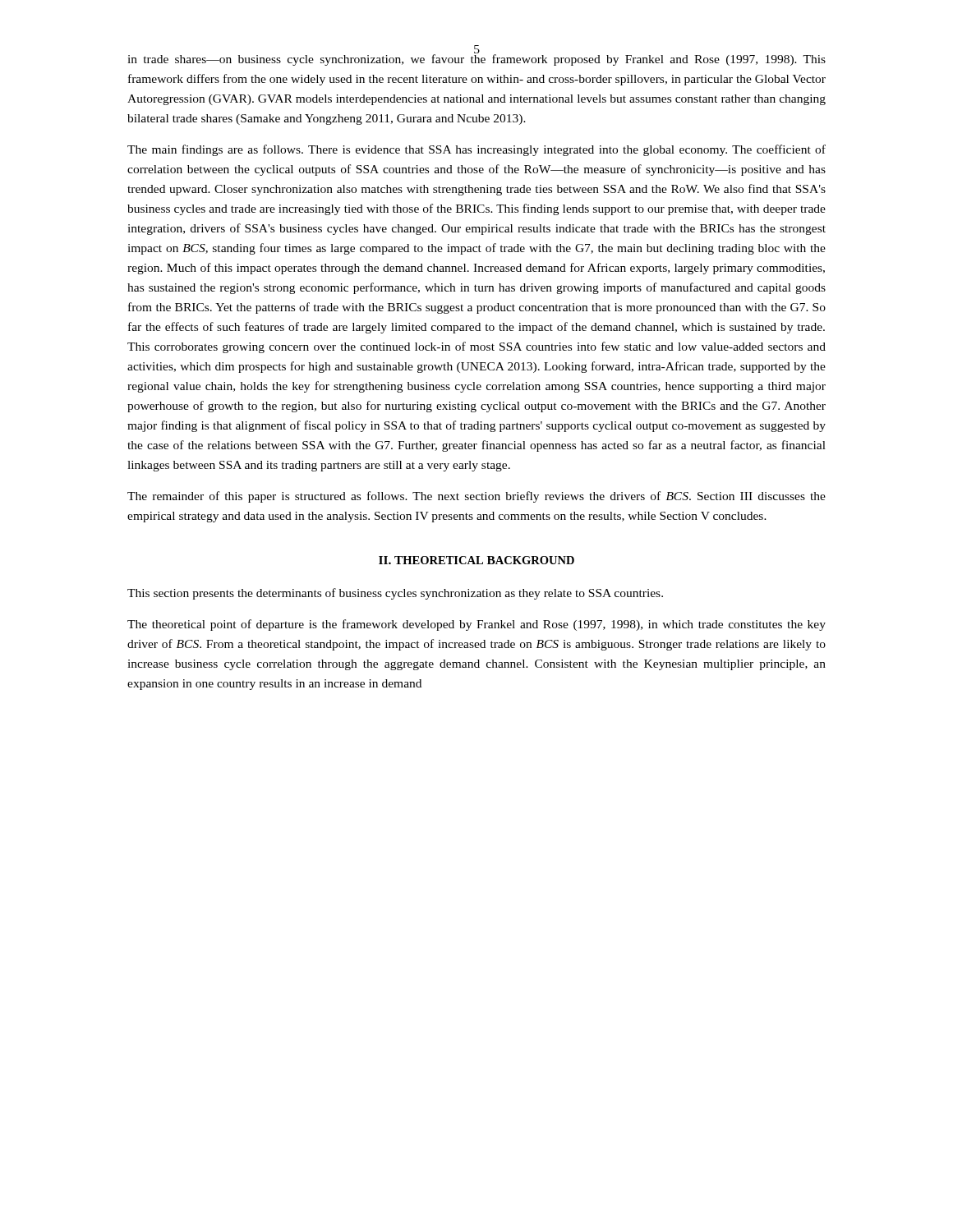Point to the block beginning "This section presents the determinants of business"
The width and height of the screenshot is (953, 1232).
[476, 593]
